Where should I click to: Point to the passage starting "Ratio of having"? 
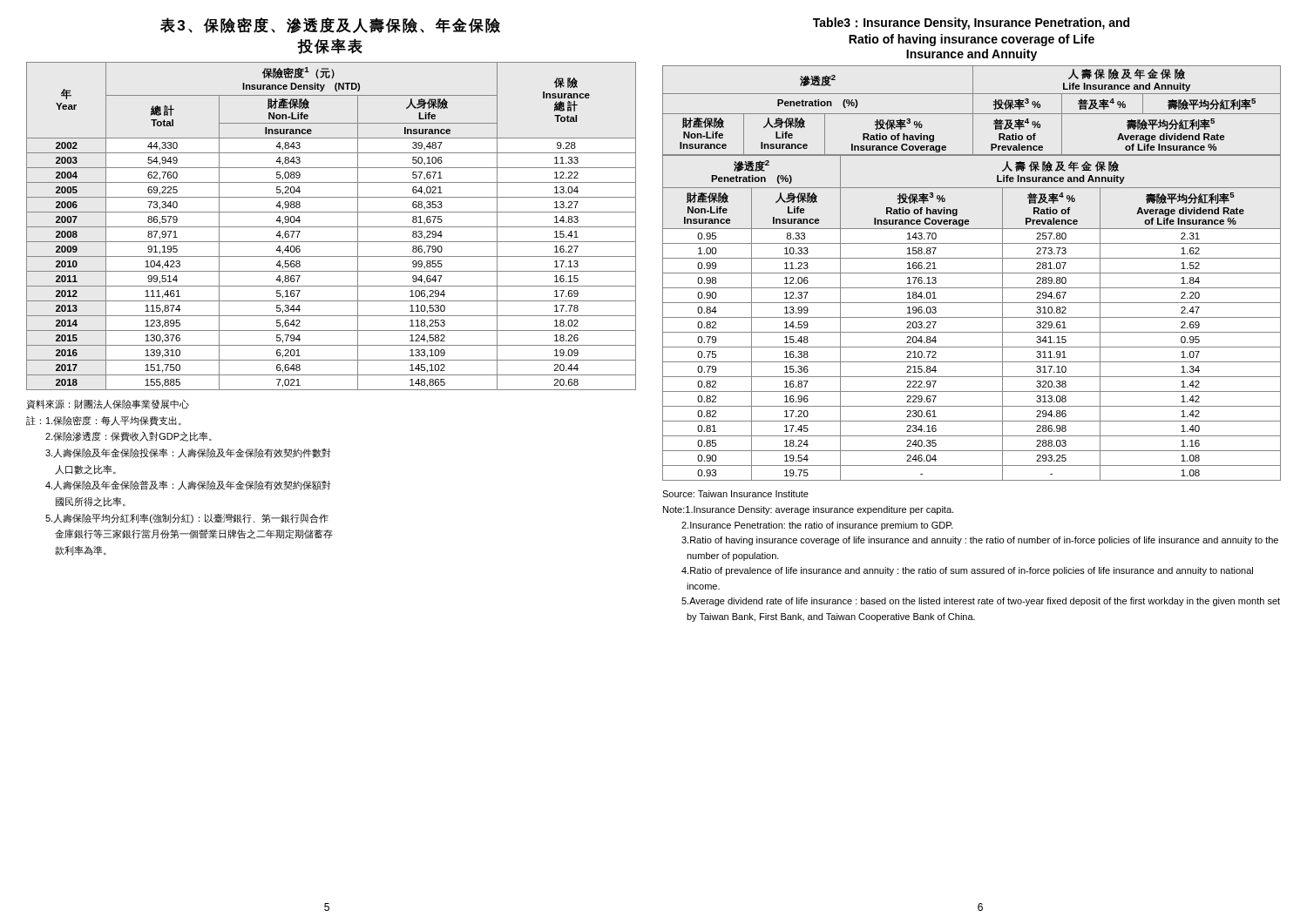[972, 39]
